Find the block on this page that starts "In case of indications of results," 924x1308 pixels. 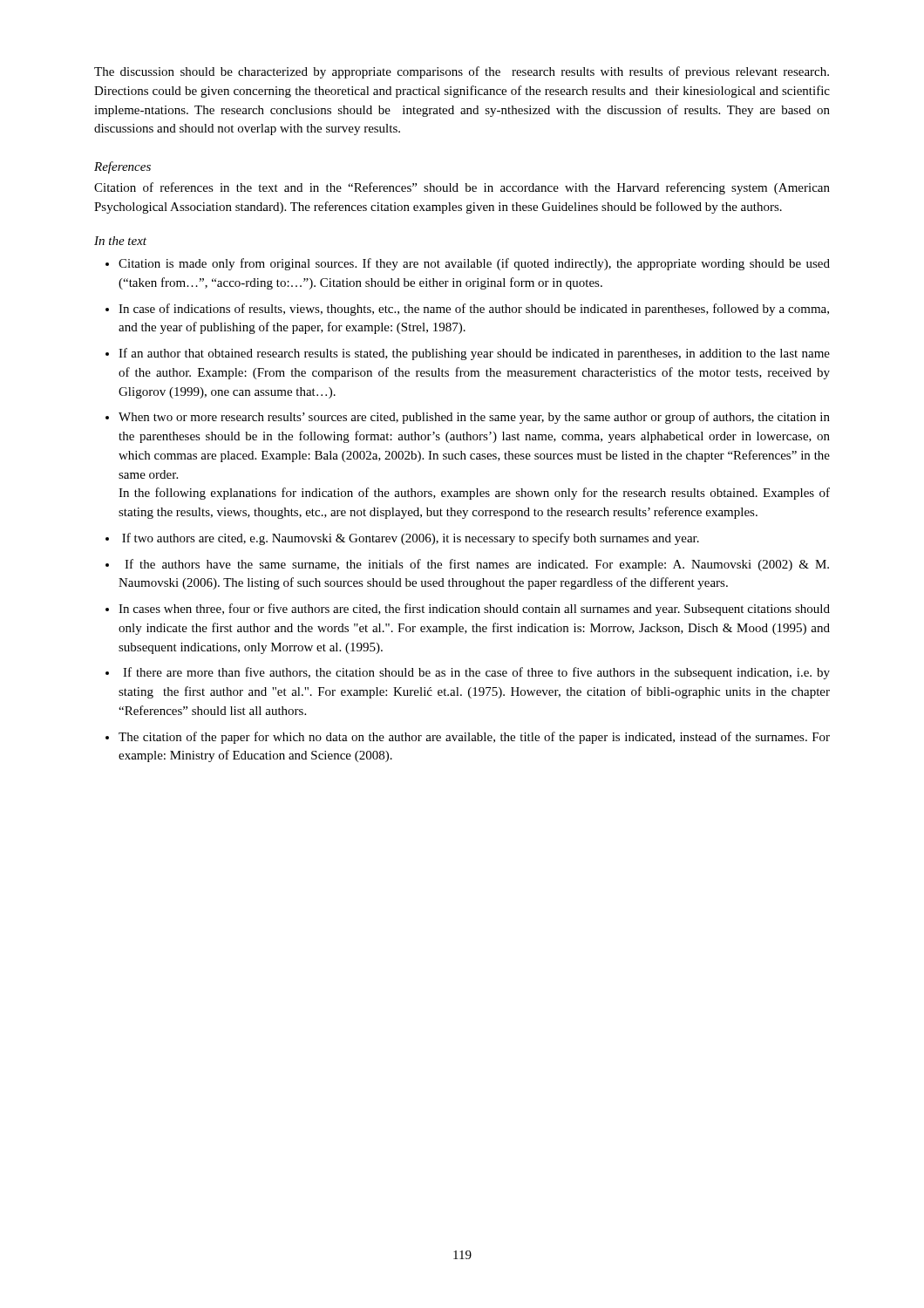tap(474, 318)
